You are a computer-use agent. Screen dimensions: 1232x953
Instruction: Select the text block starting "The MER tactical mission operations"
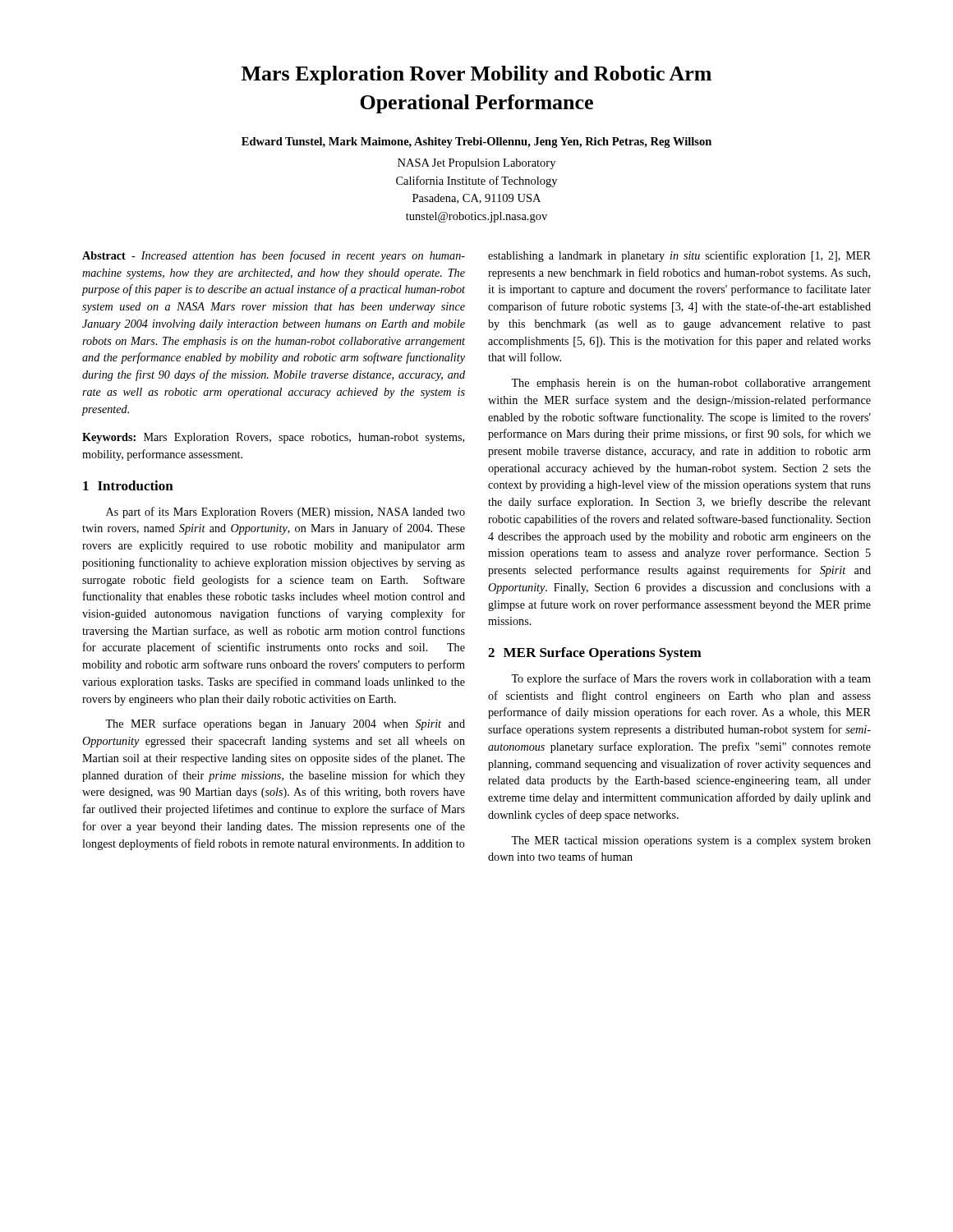[x=679, y=848]
